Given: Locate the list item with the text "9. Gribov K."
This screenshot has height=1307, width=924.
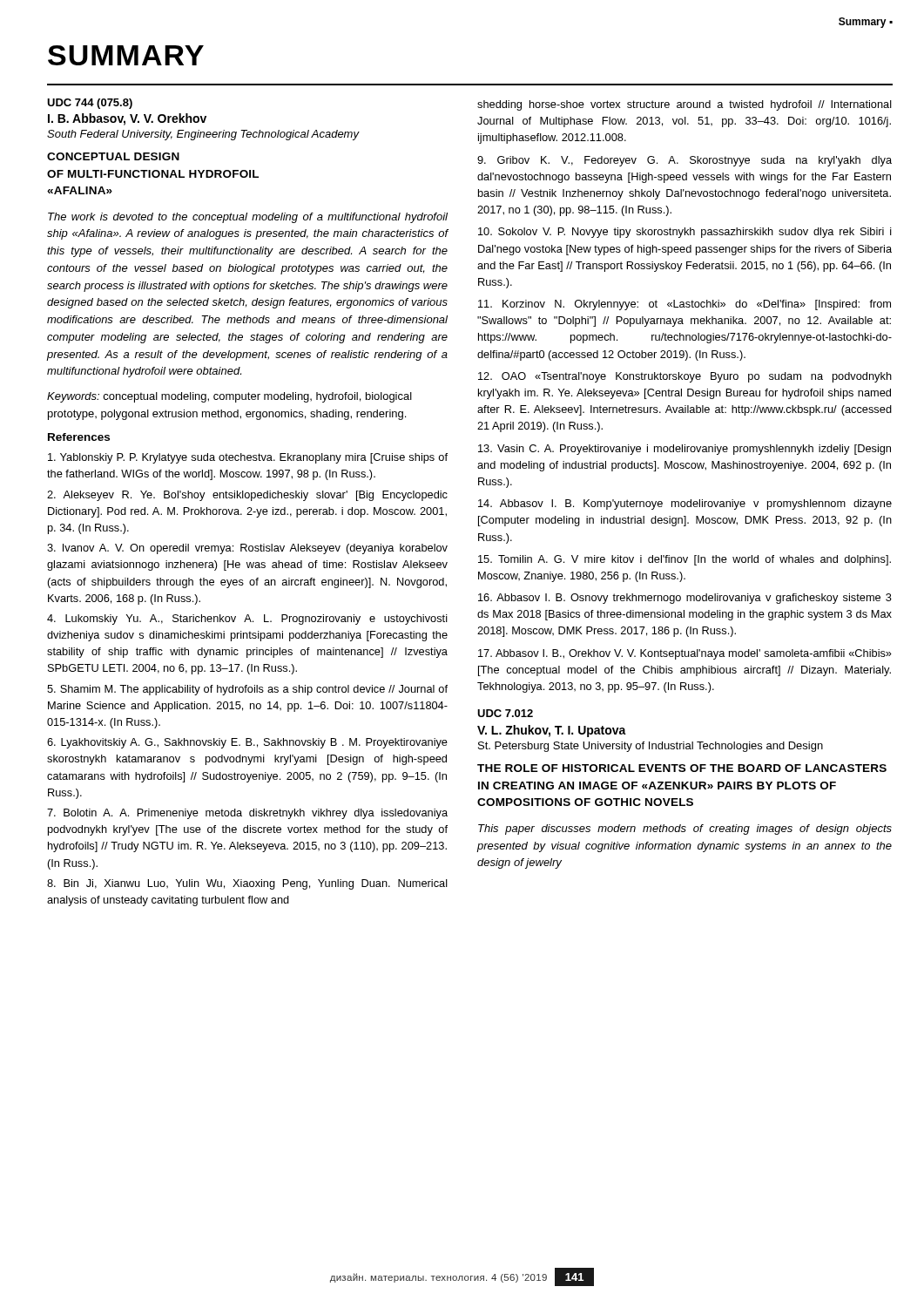Looking at the screenshot, I should pyautogui.click(x=684, y=185).
